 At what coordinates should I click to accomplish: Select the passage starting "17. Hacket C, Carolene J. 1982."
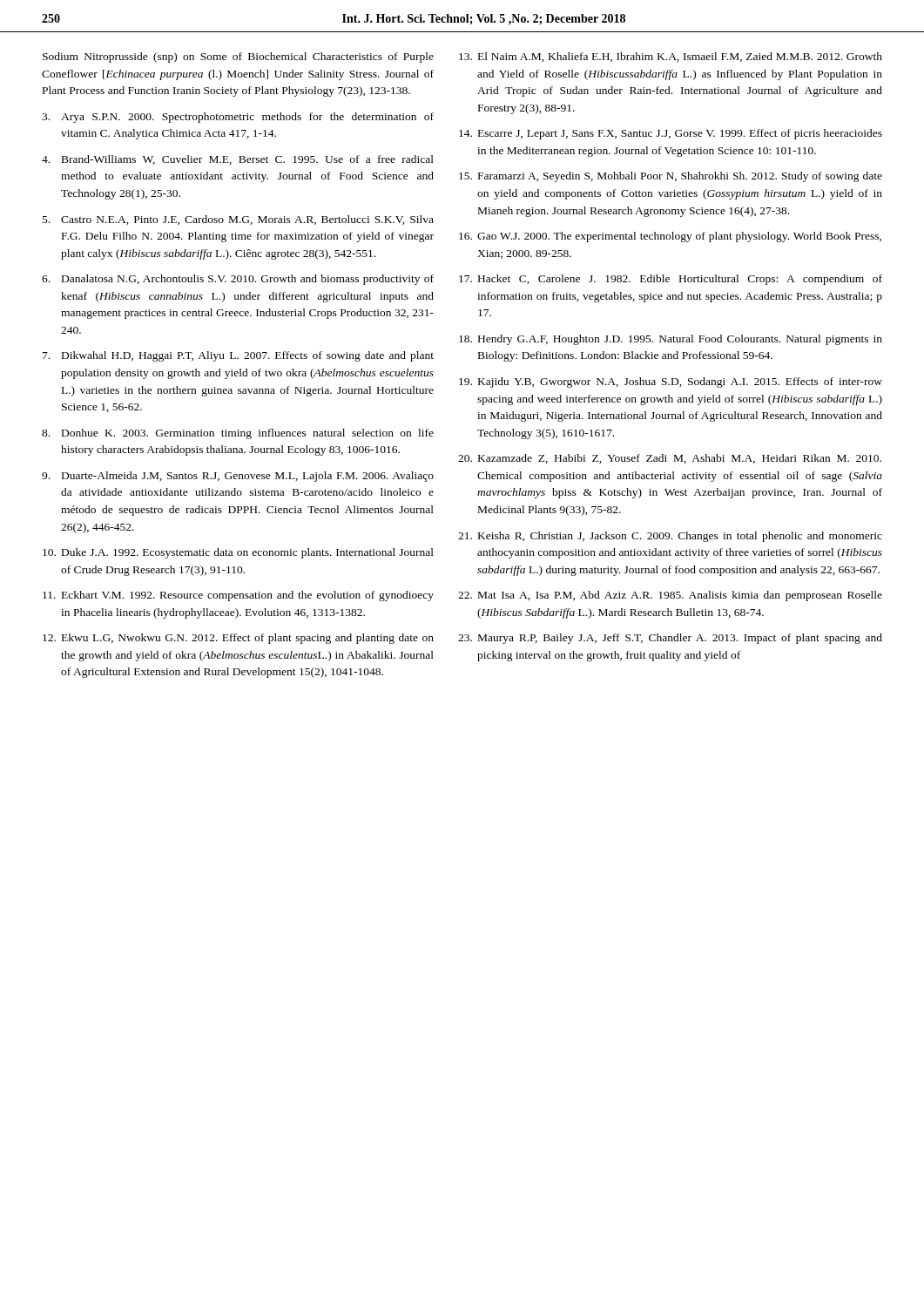670,296
